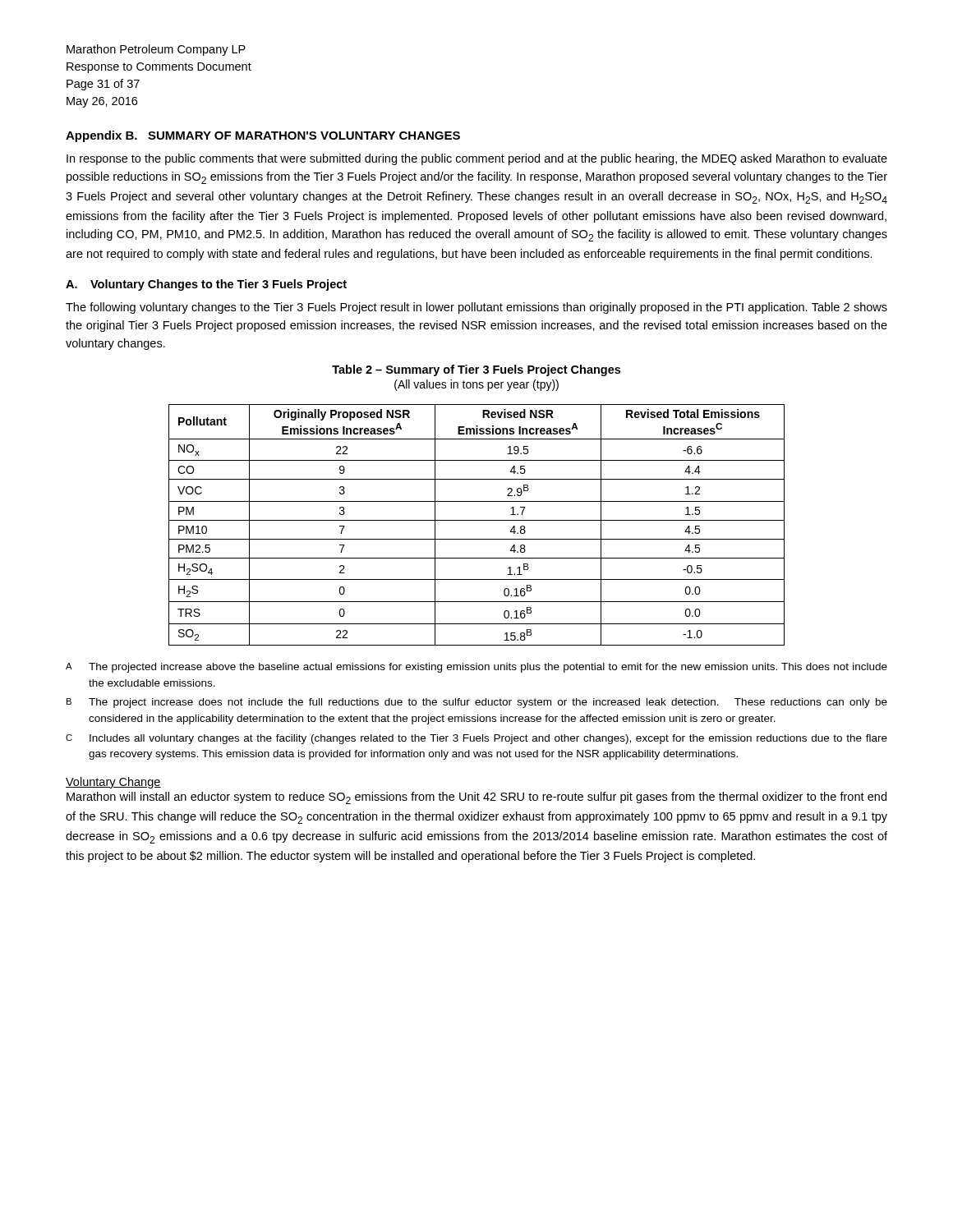Click on the text block that says "In response to the public"
The height and width of the screenshot is (1232, 953).
(x=476, y=207)
